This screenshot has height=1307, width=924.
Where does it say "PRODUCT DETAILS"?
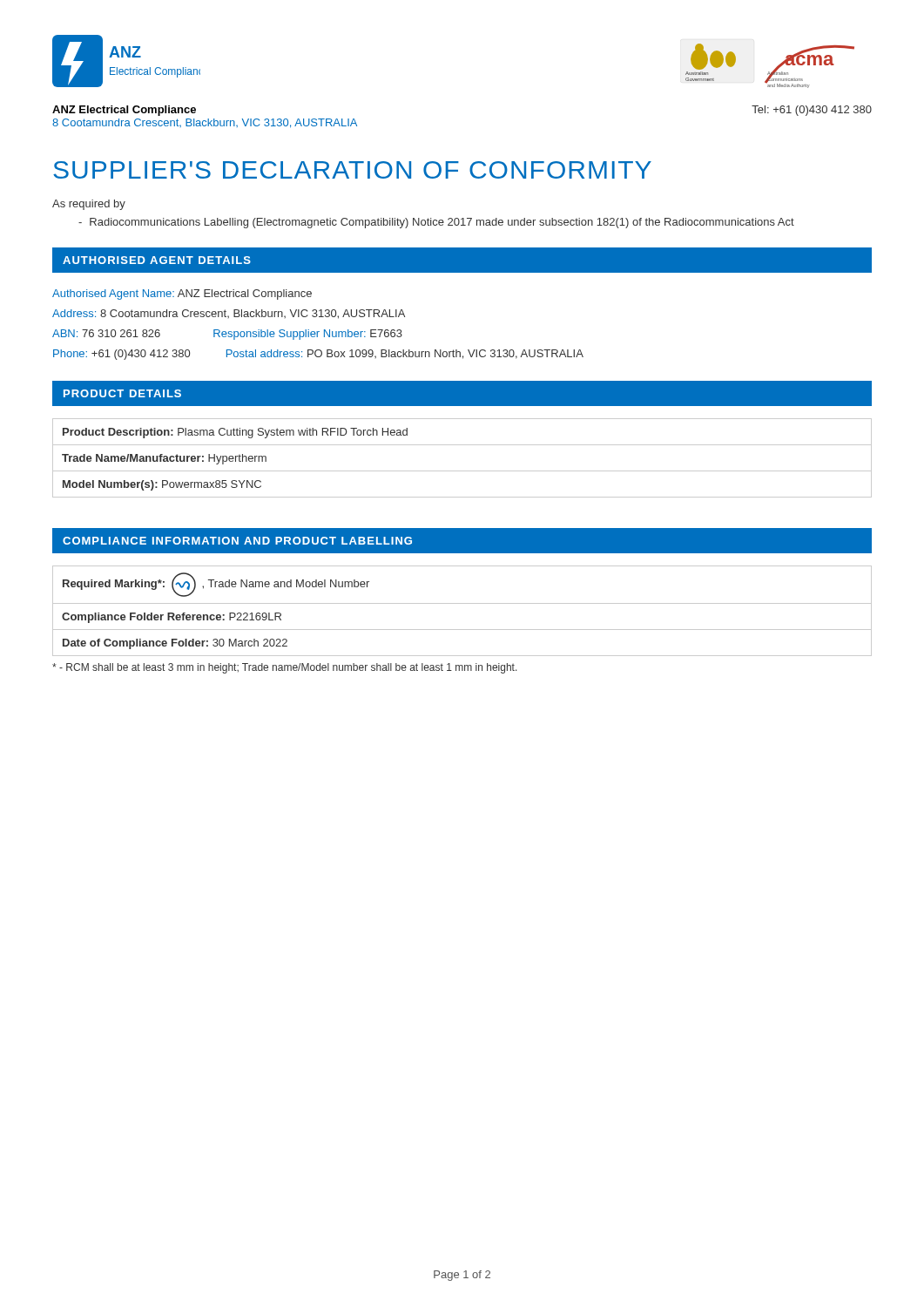(123, 393)
